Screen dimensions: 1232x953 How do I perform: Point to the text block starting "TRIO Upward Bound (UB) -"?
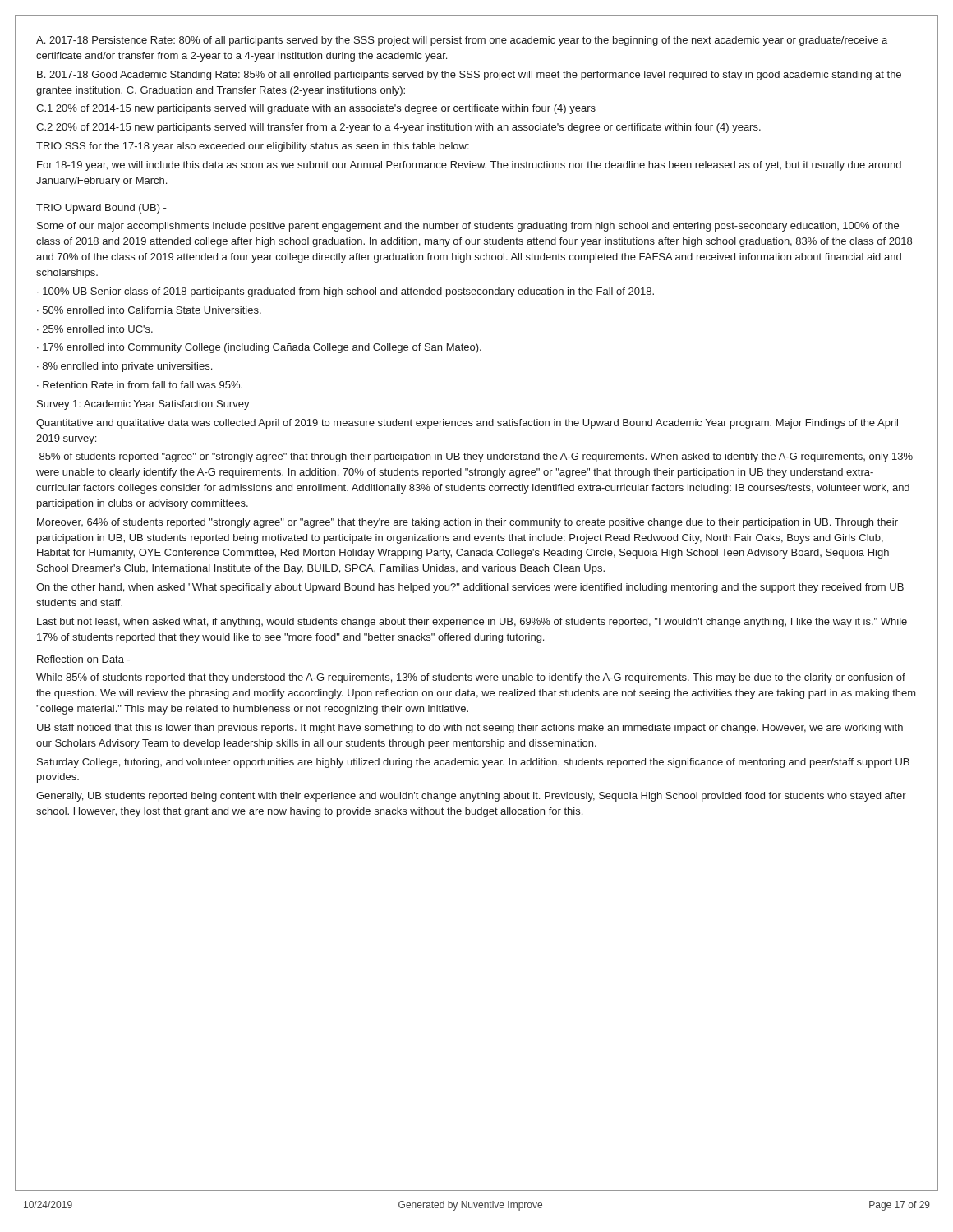[x=101, y=207]
